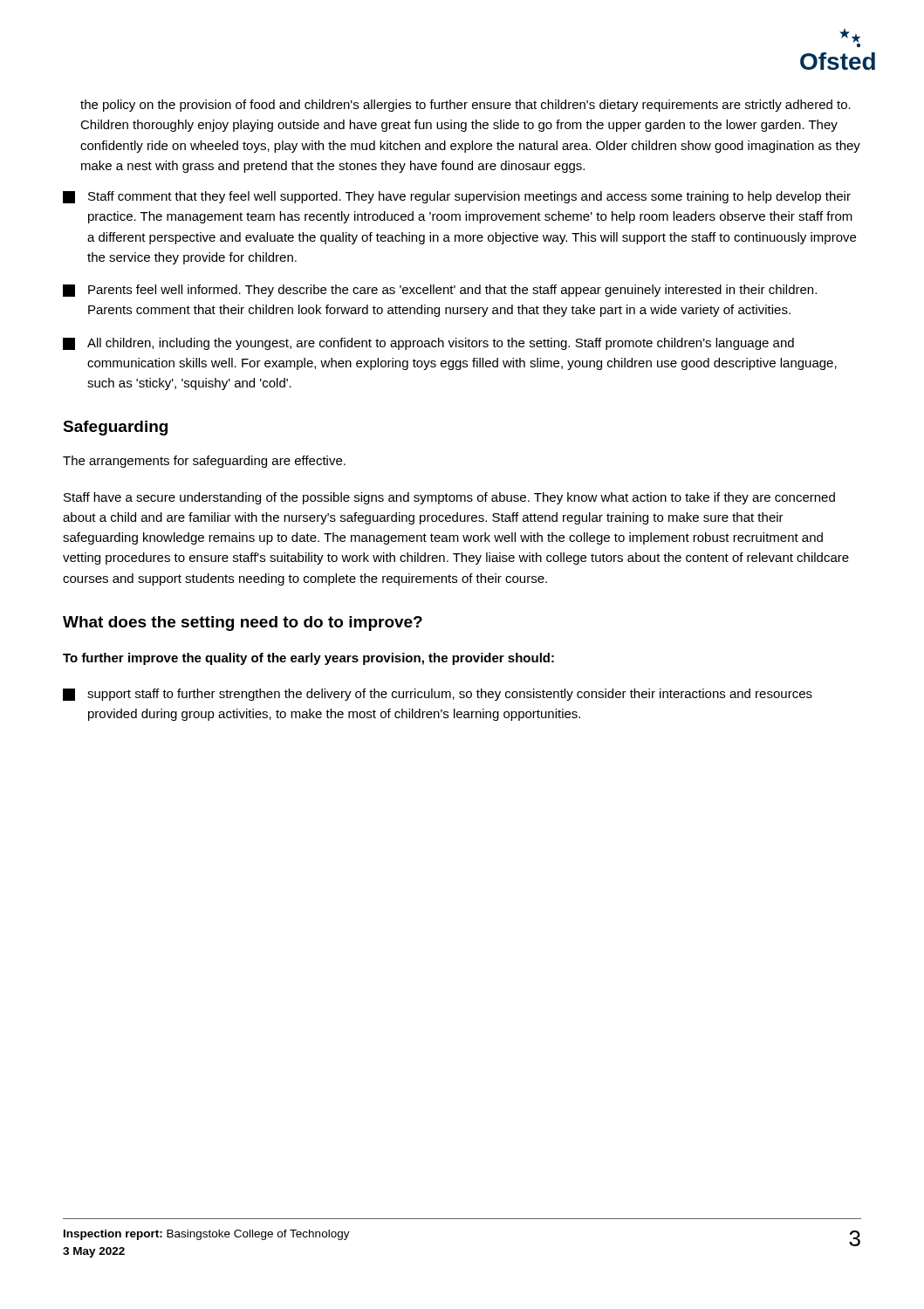The width and height of the screenshot is (924, 1309).
Task: Select the block starting "Parents feel well"
Action: pos(462,299)
